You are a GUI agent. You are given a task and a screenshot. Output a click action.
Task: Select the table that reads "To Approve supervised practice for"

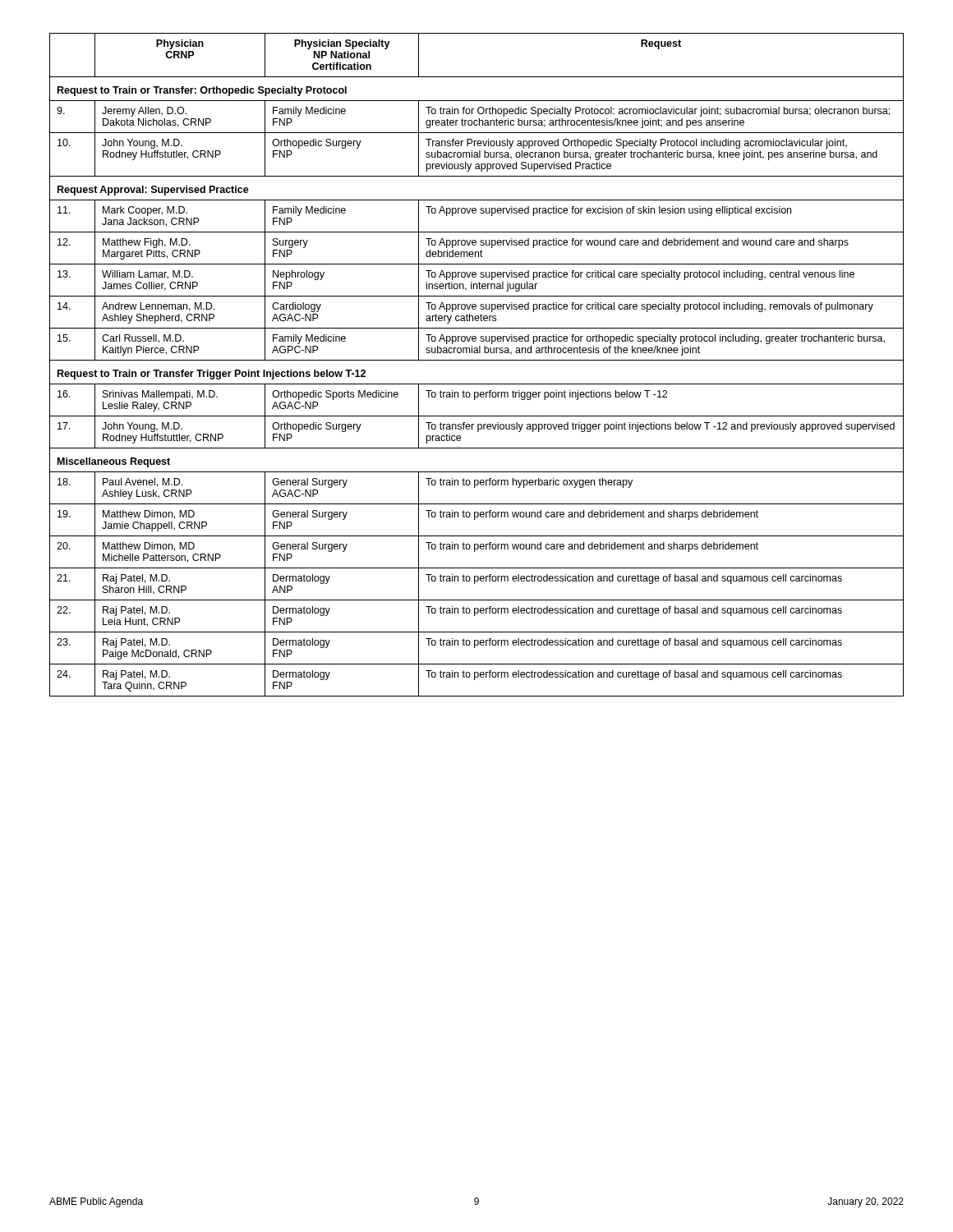476,365
